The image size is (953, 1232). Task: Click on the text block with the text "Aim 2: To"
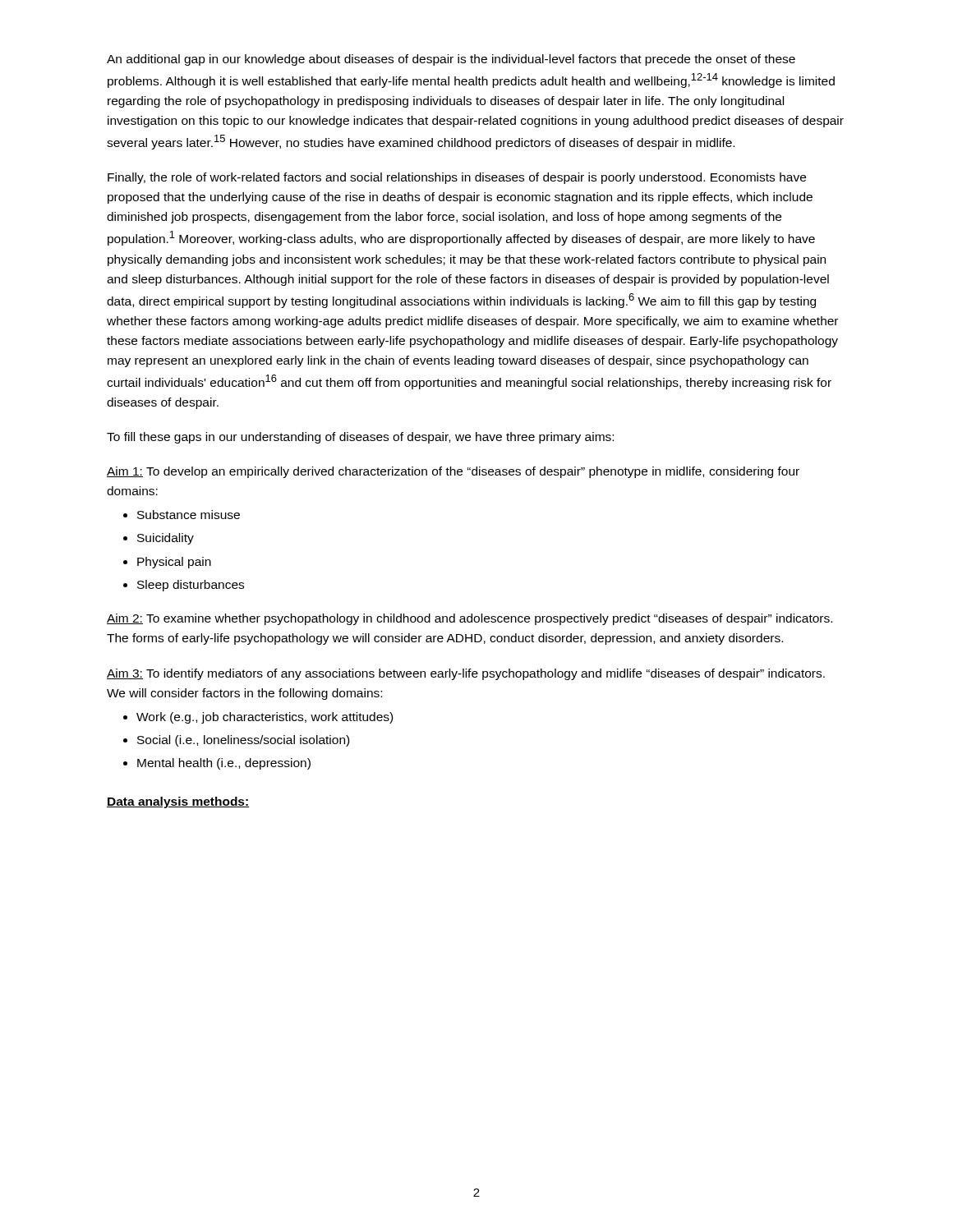coord(470,628)
